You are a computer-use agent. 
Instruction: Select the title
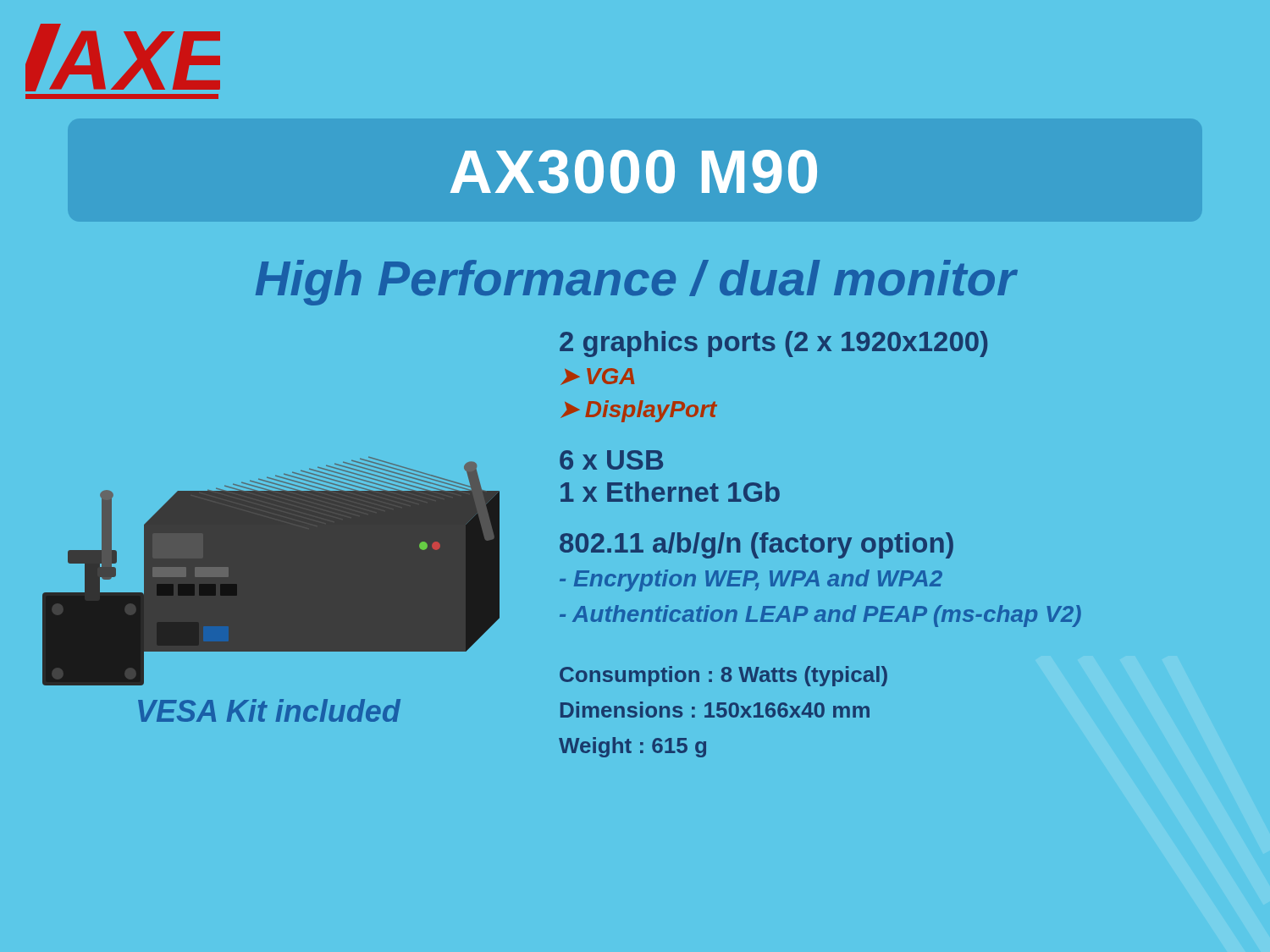coord(635,172)
